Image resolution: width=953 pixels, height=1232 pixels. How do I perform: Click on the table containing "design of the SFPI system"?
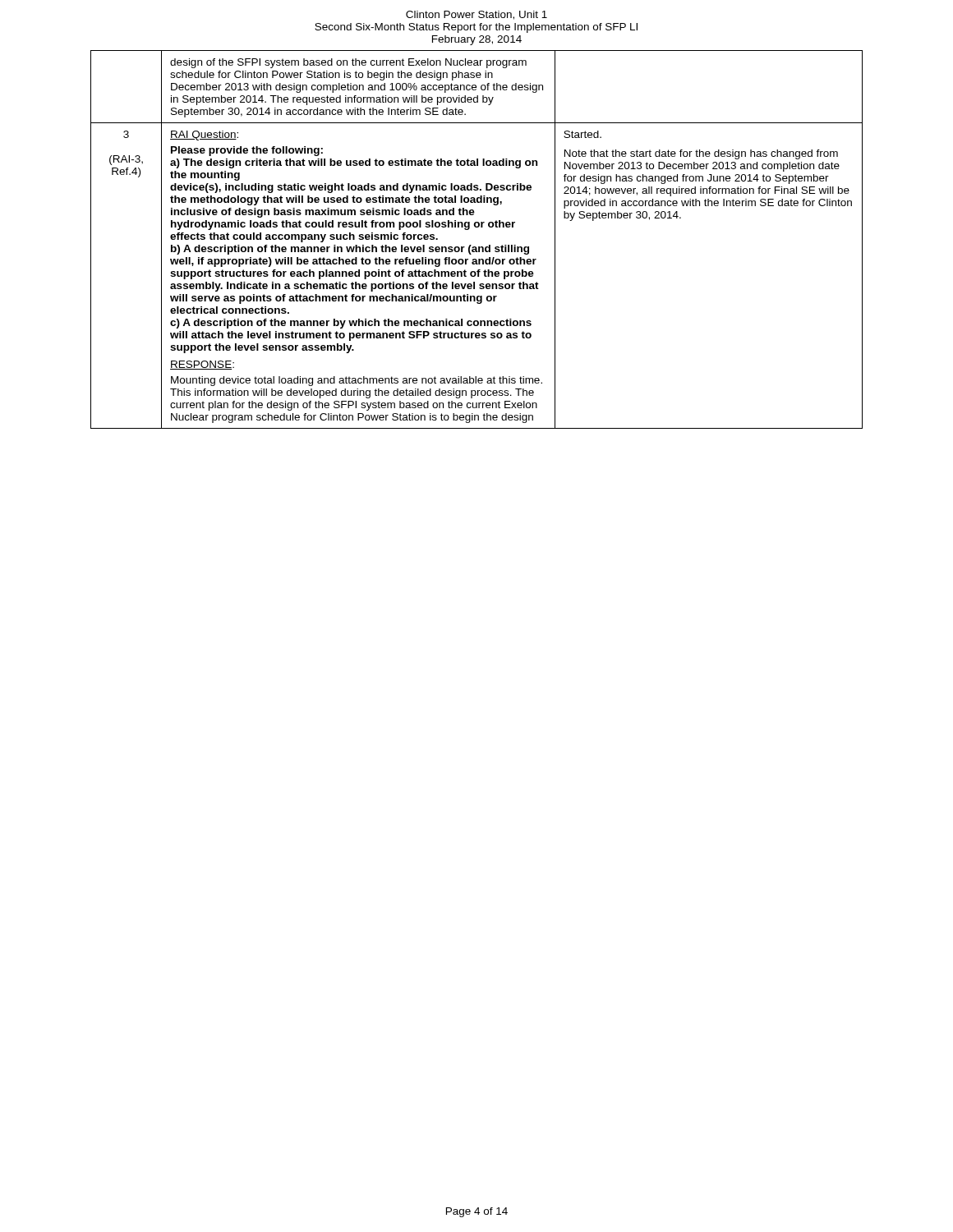[x=476, y=239]
